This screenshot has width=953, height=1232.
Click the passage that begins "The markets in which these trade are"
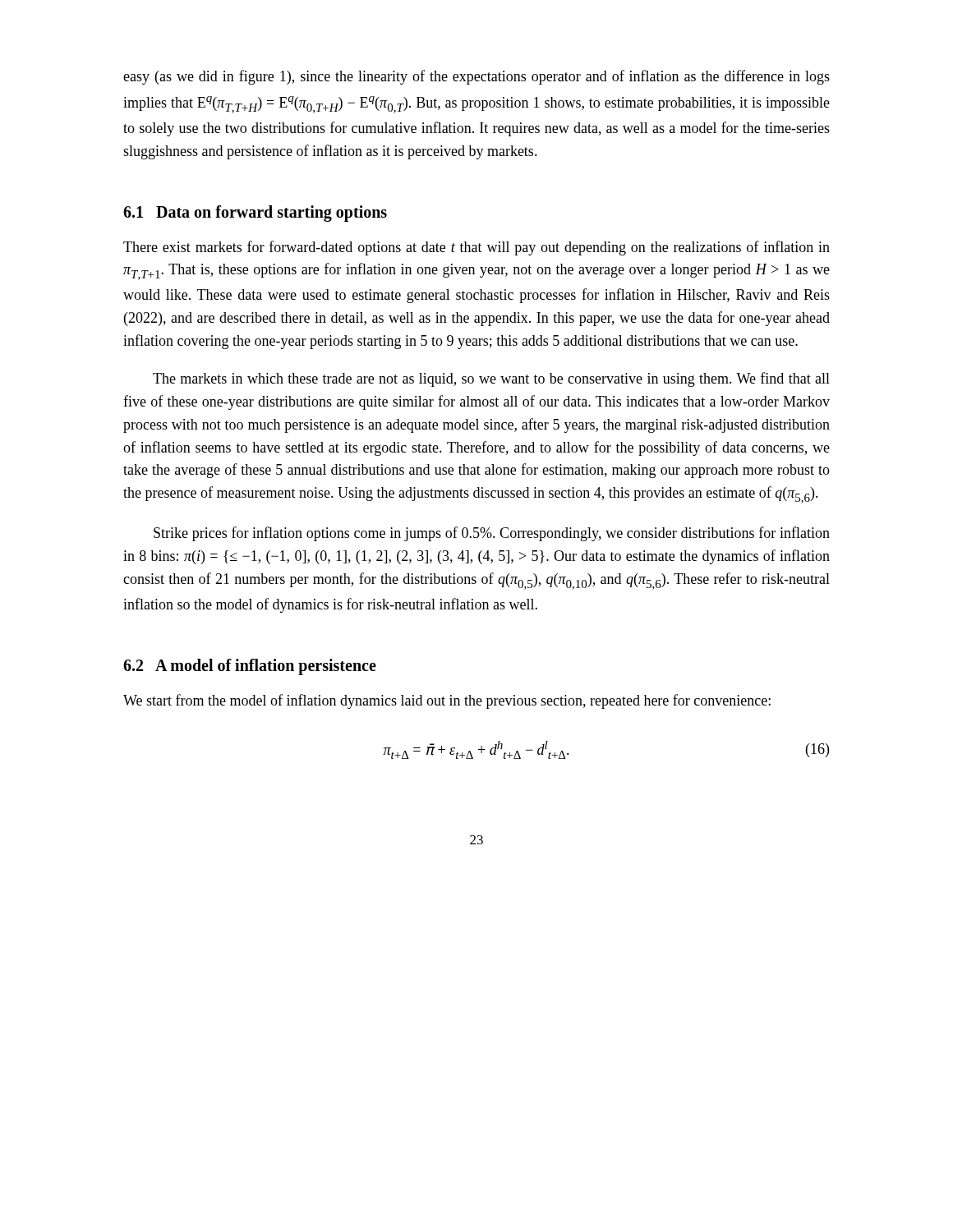pyautogui.click(x=476, y=437)
